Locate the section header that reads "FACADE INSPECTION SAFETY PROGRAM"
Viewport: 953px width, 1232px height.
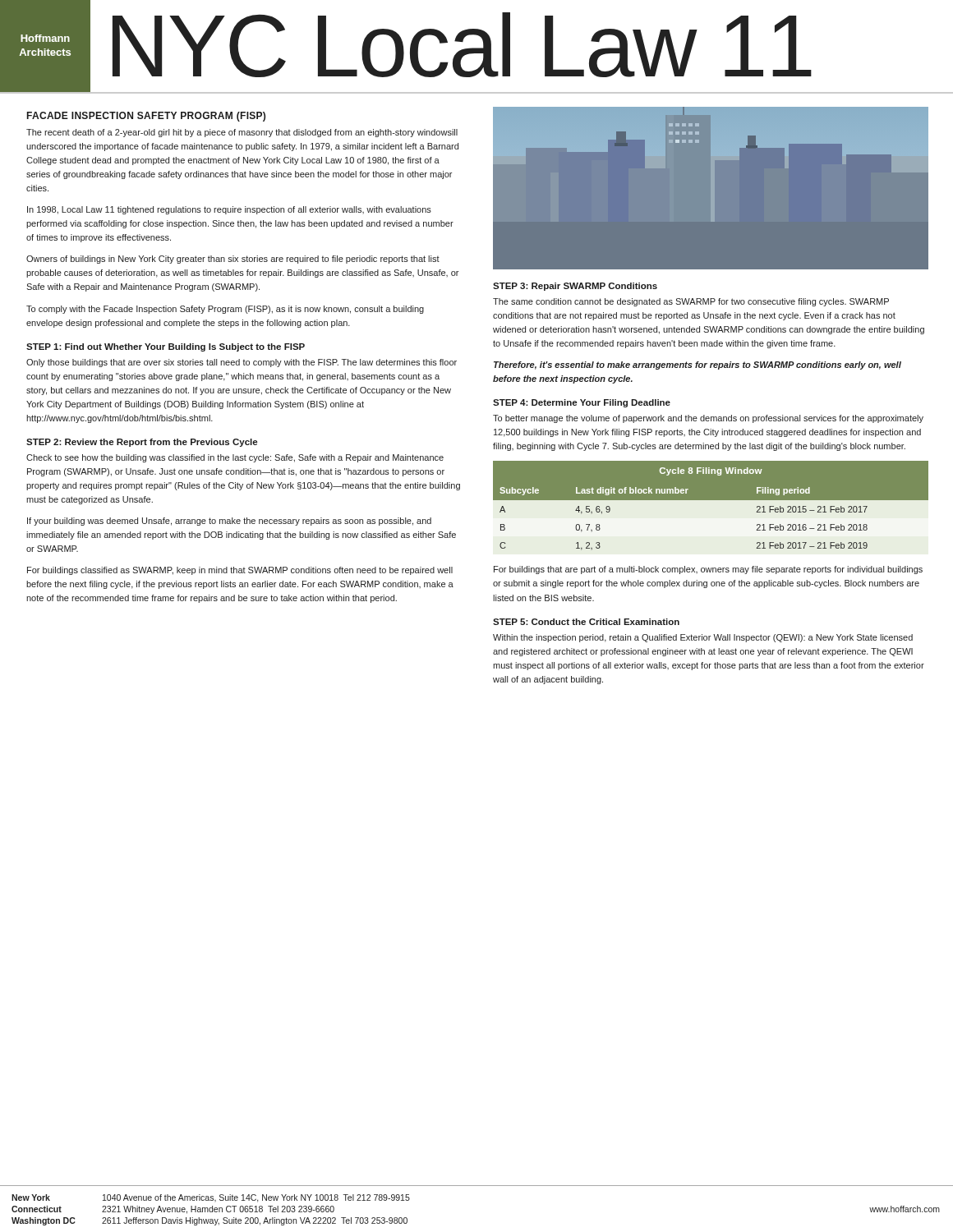(x=146, y=116)
